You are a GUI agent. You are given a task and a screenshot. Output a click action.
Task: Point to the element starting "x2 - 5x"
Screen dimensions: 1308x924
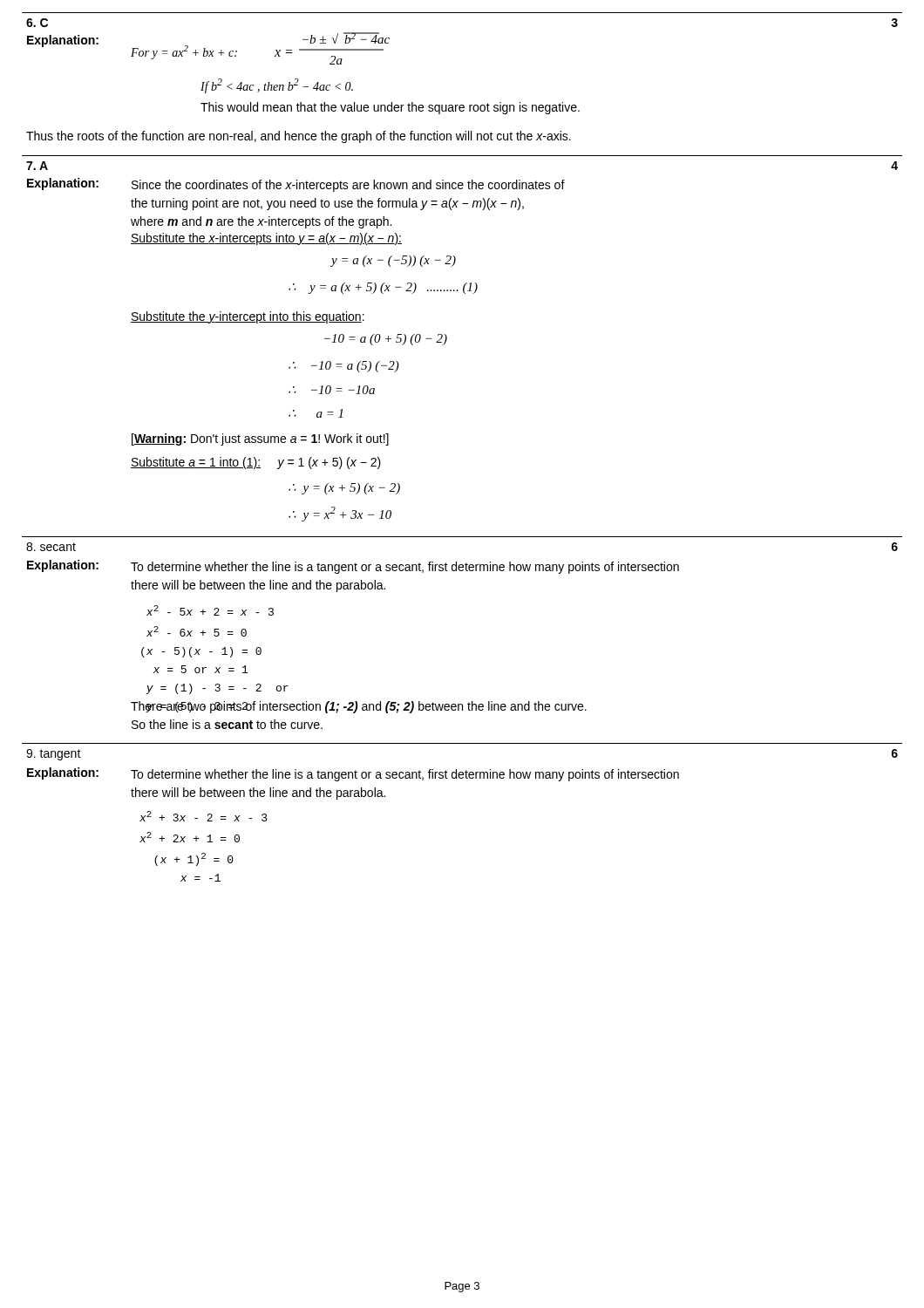214,658
